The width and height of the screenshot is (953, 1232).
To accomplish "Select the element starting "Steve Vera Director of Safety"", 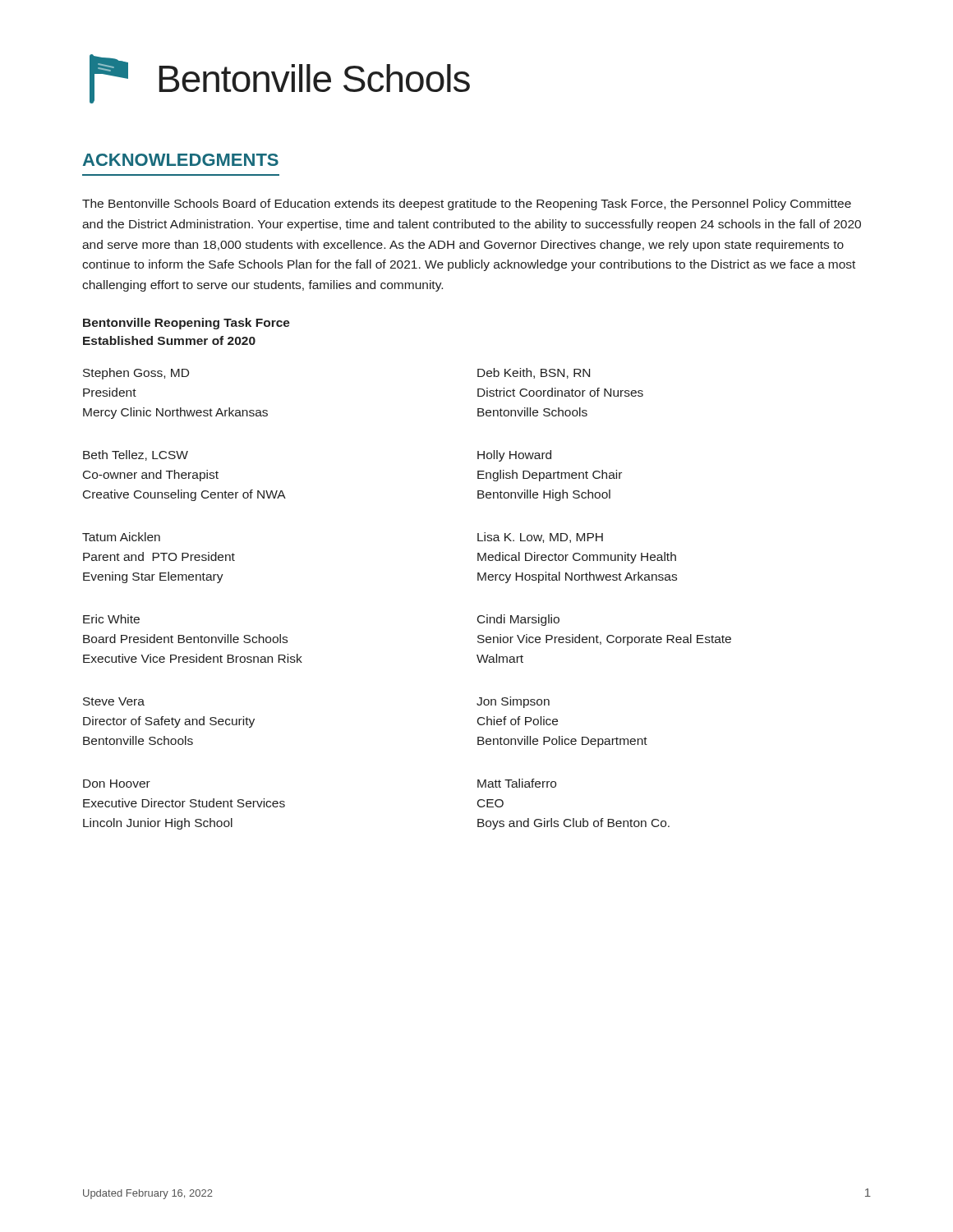I will (x=114, y=701).
